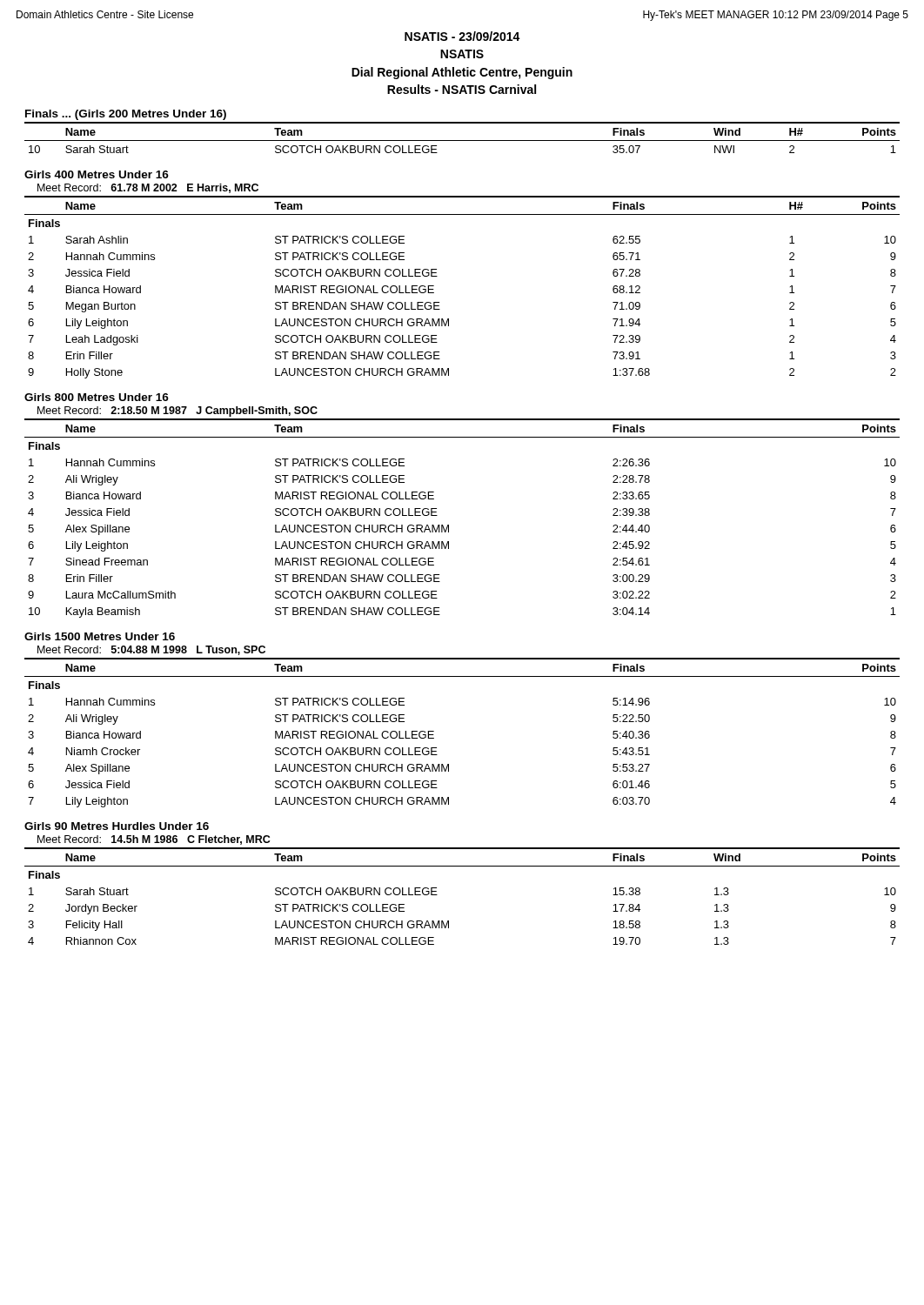Select the table that reads "Sarah Ashlin"
Image resolution: width=924 pixels, height=1305 pixels.
click(462, 288)
